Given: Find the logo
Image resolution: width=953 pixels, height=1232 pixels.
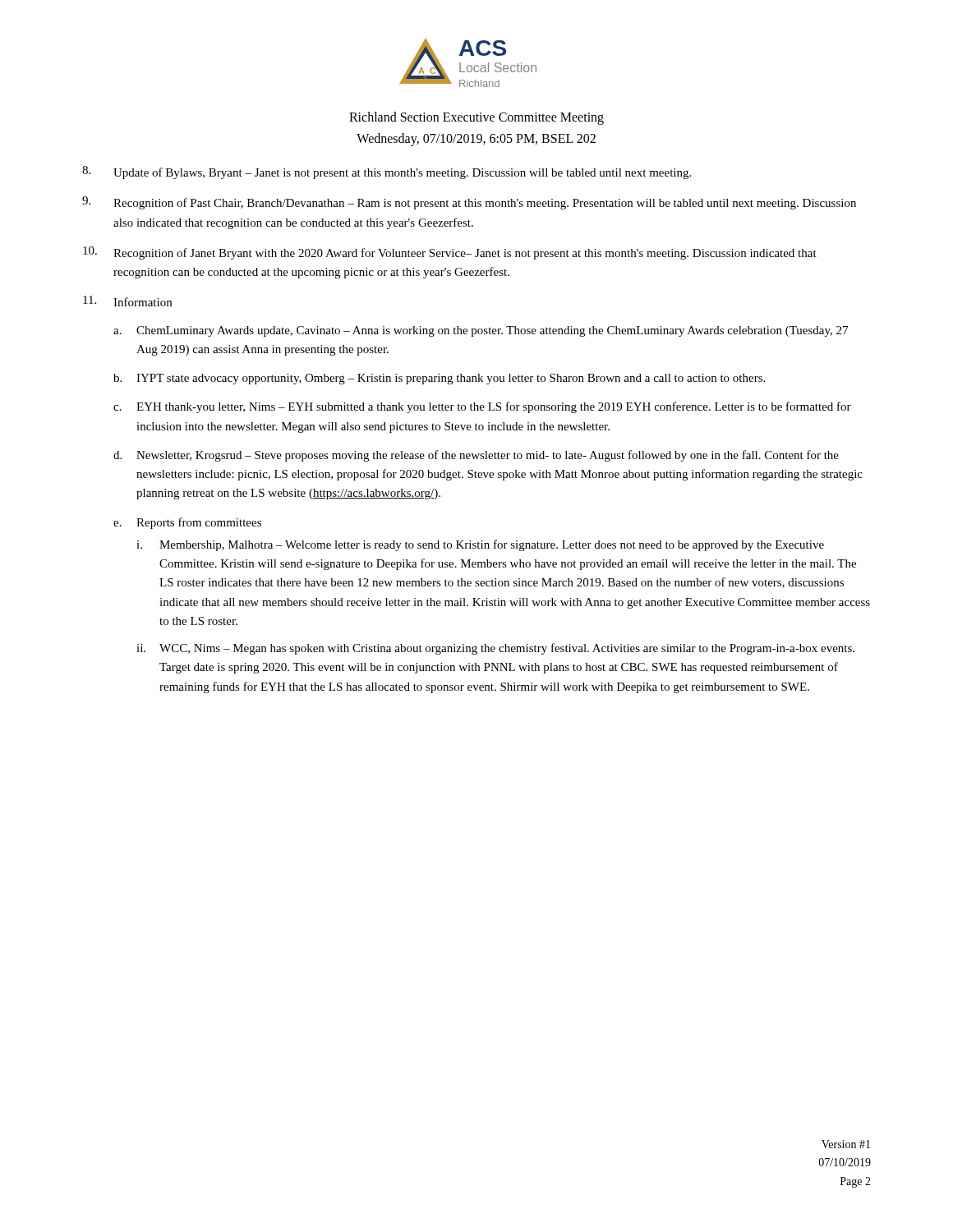Looking at the screenshot, I should pyautogui.click(x=476, y=66).
